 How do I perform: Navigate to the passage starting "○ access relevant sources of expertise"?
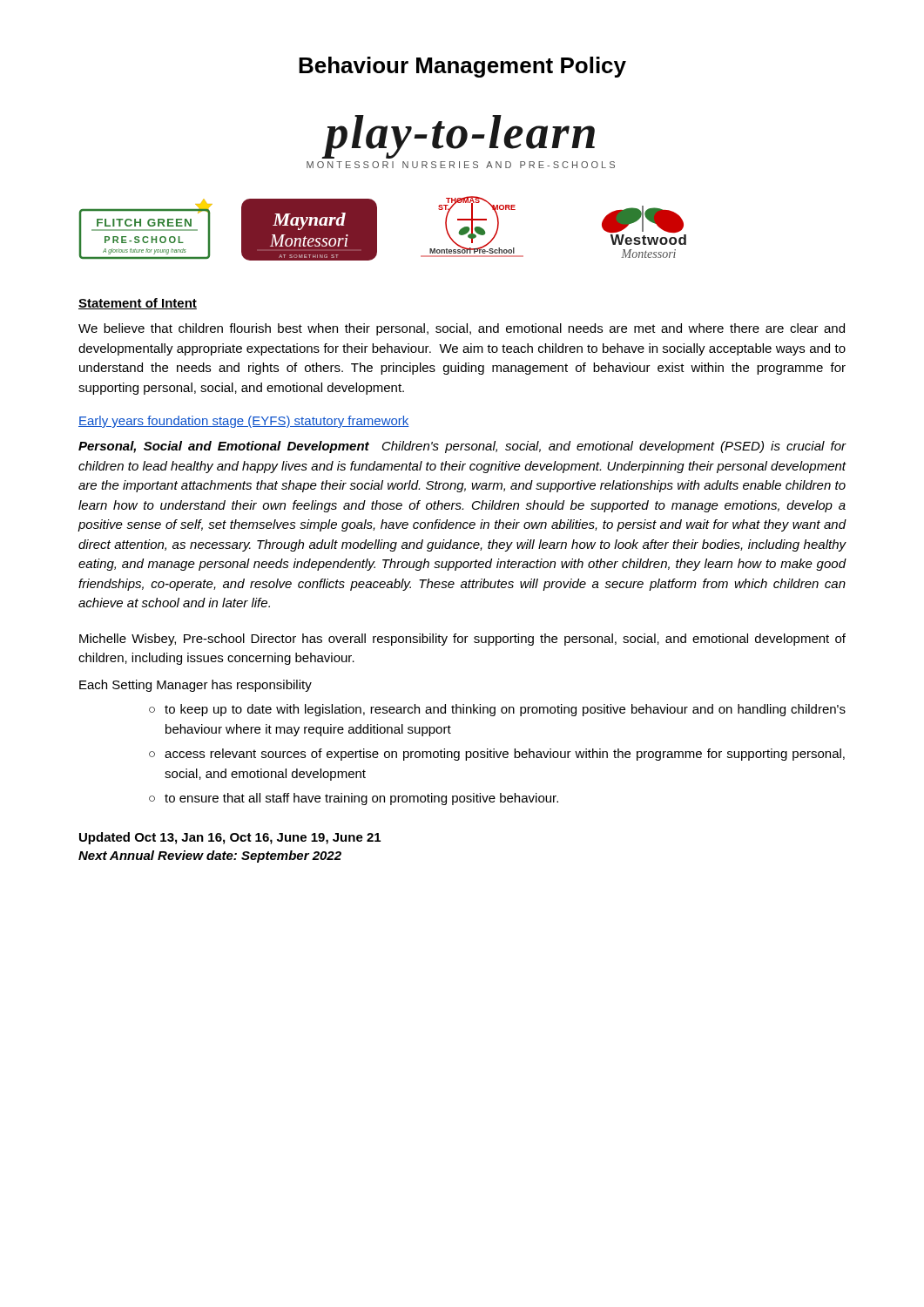point(497,764)
